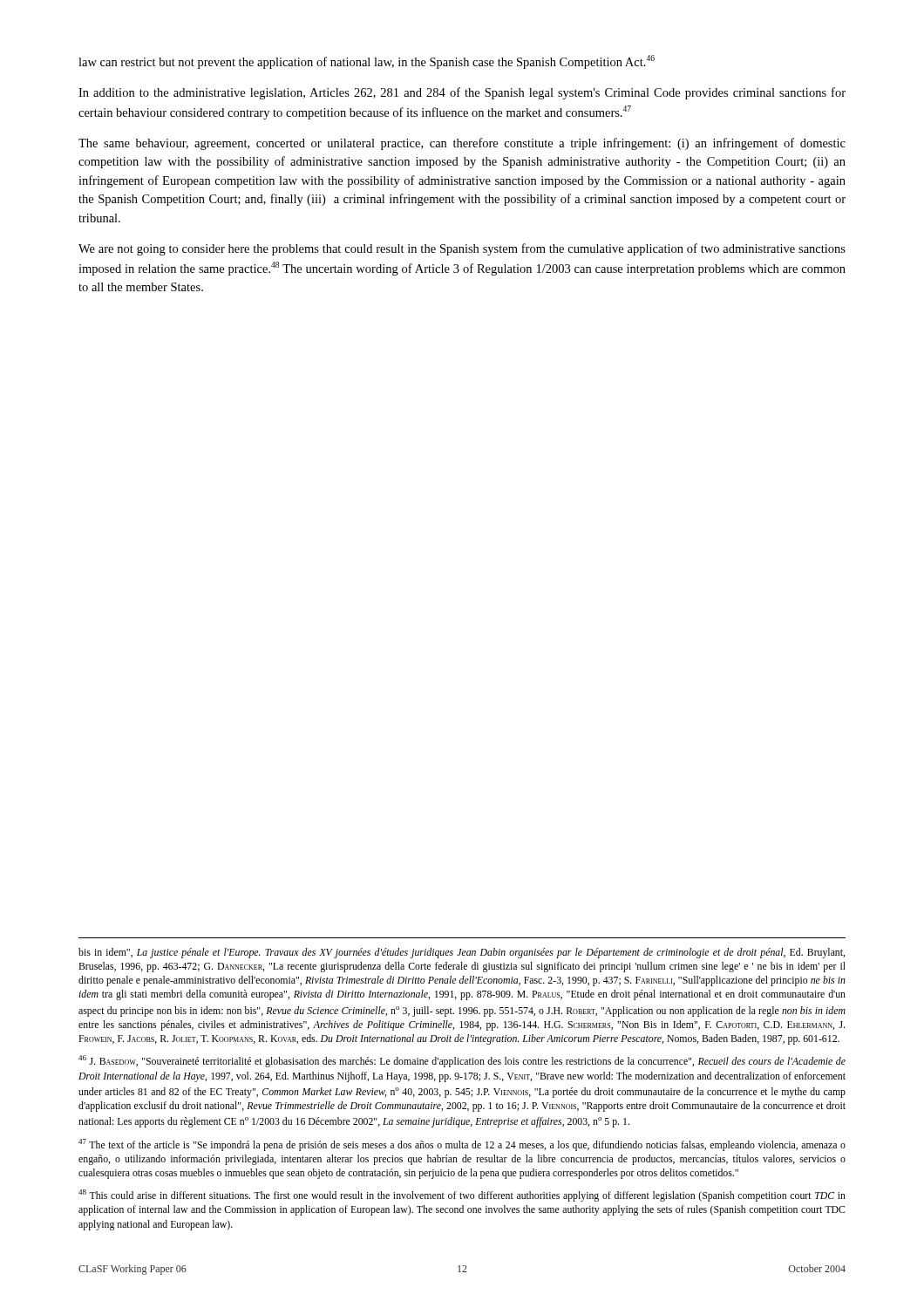Point to the block beginning "We are not"
This screenshot has height=1308, width=924.
[x=462, y=268]
